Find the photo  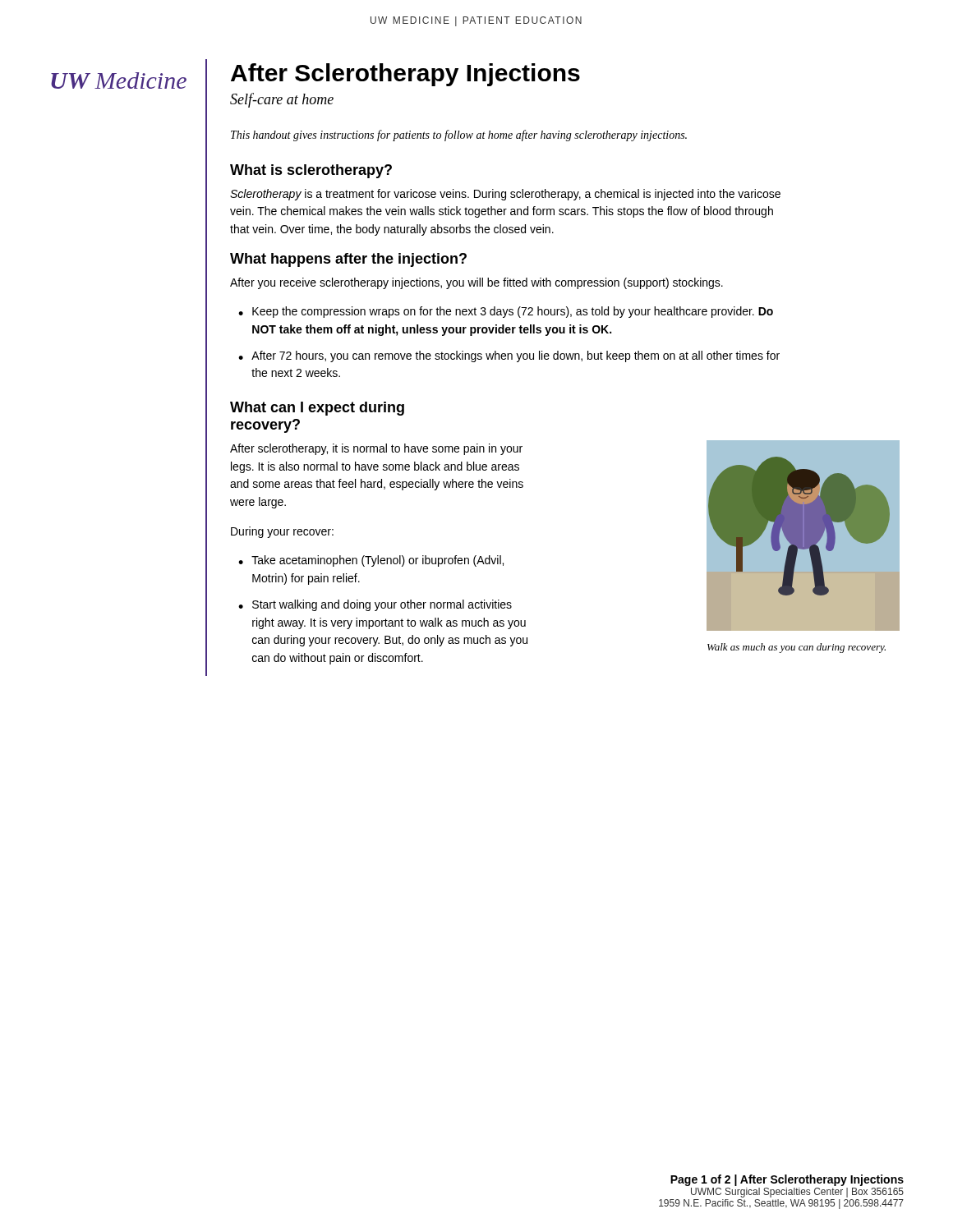(803, 537)
